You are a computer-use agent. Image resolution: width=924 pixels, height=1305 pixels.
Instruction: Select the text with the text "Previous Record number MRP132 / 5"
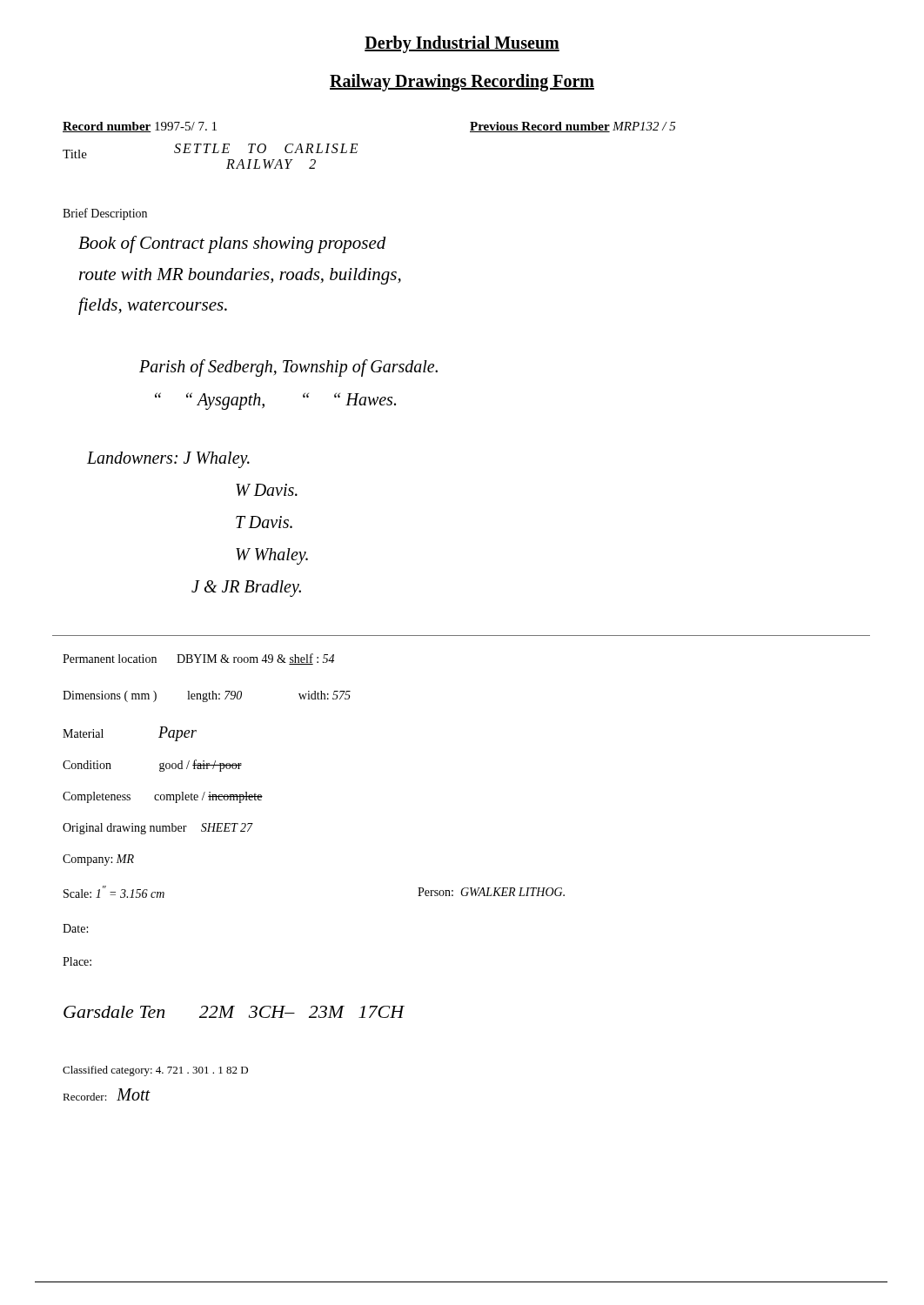[573, 126]
